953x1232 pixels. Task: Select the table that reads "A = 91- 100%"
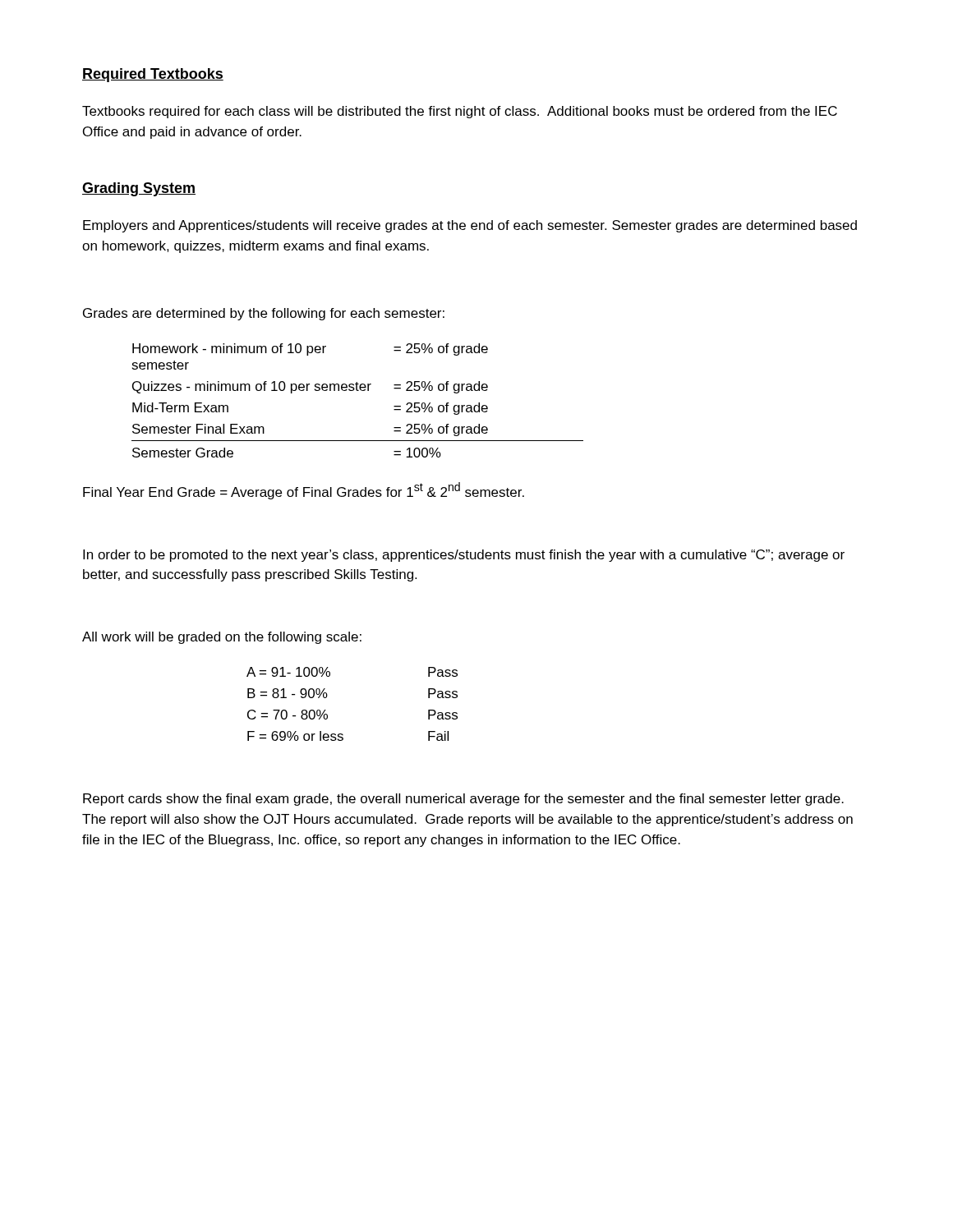559,705
